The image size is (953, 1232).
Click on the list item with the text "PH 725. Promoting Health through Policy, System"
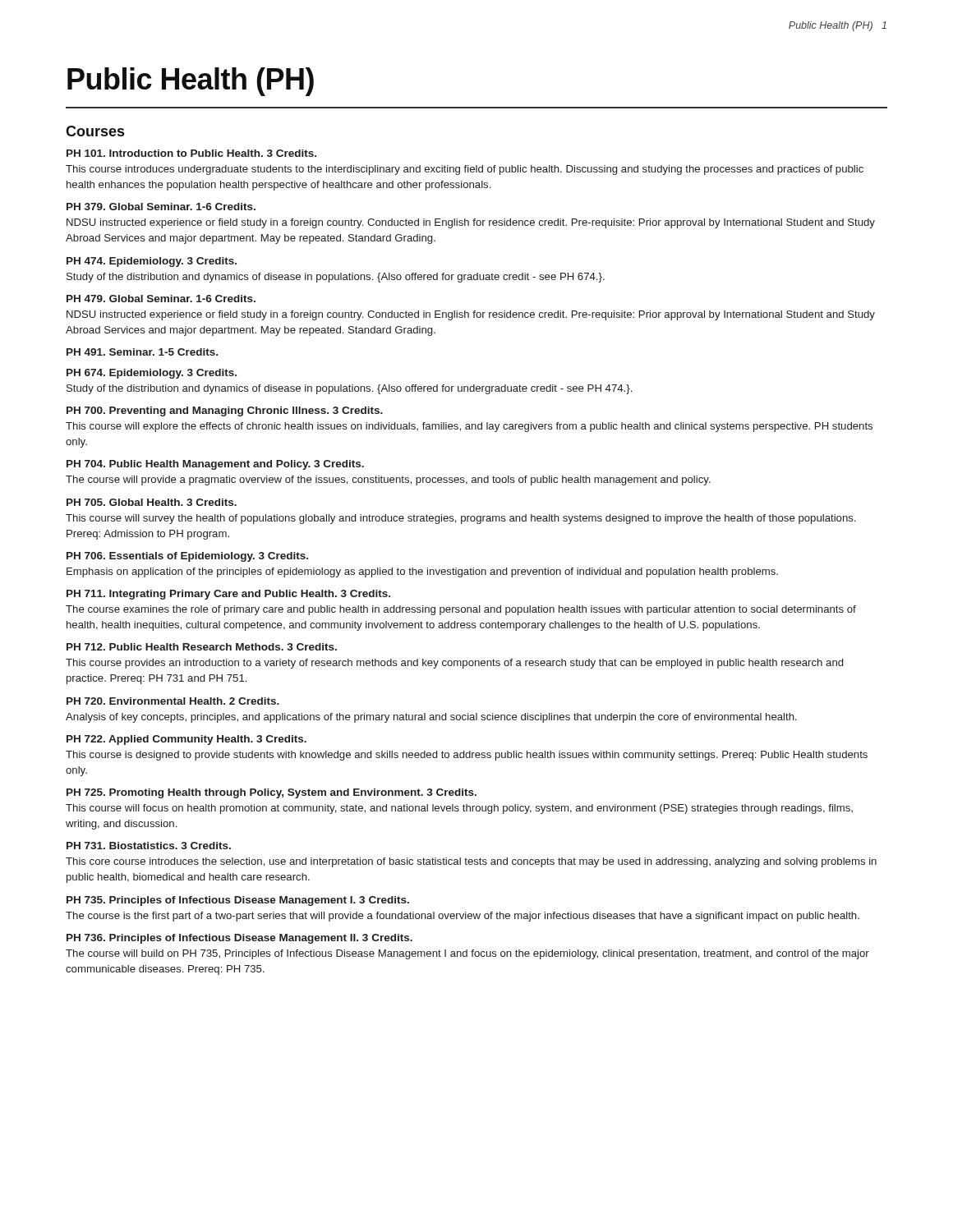click(476, 809)
